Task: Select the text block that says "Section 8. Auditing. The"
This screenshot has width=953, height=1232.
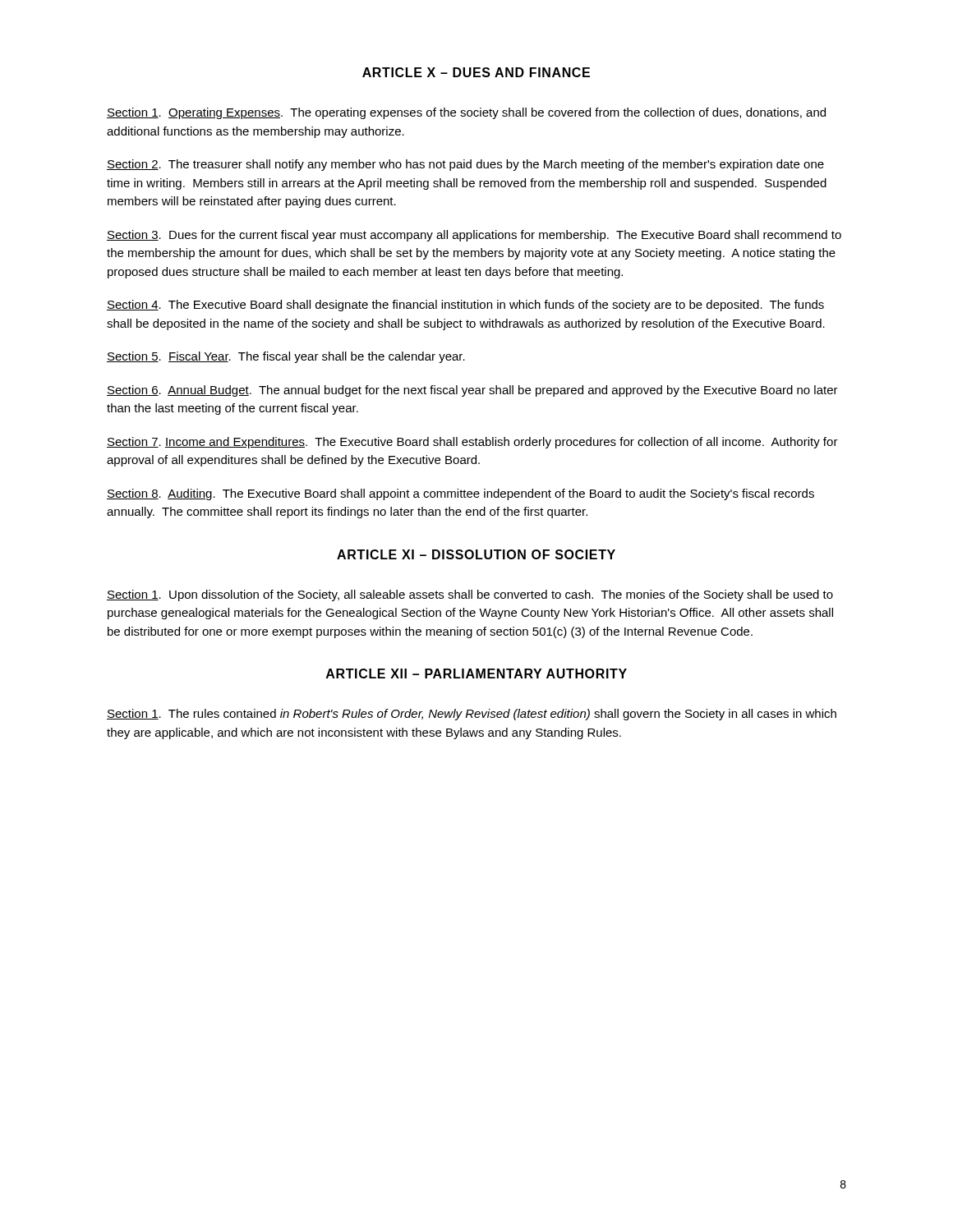Action: [x=461, y=502]
